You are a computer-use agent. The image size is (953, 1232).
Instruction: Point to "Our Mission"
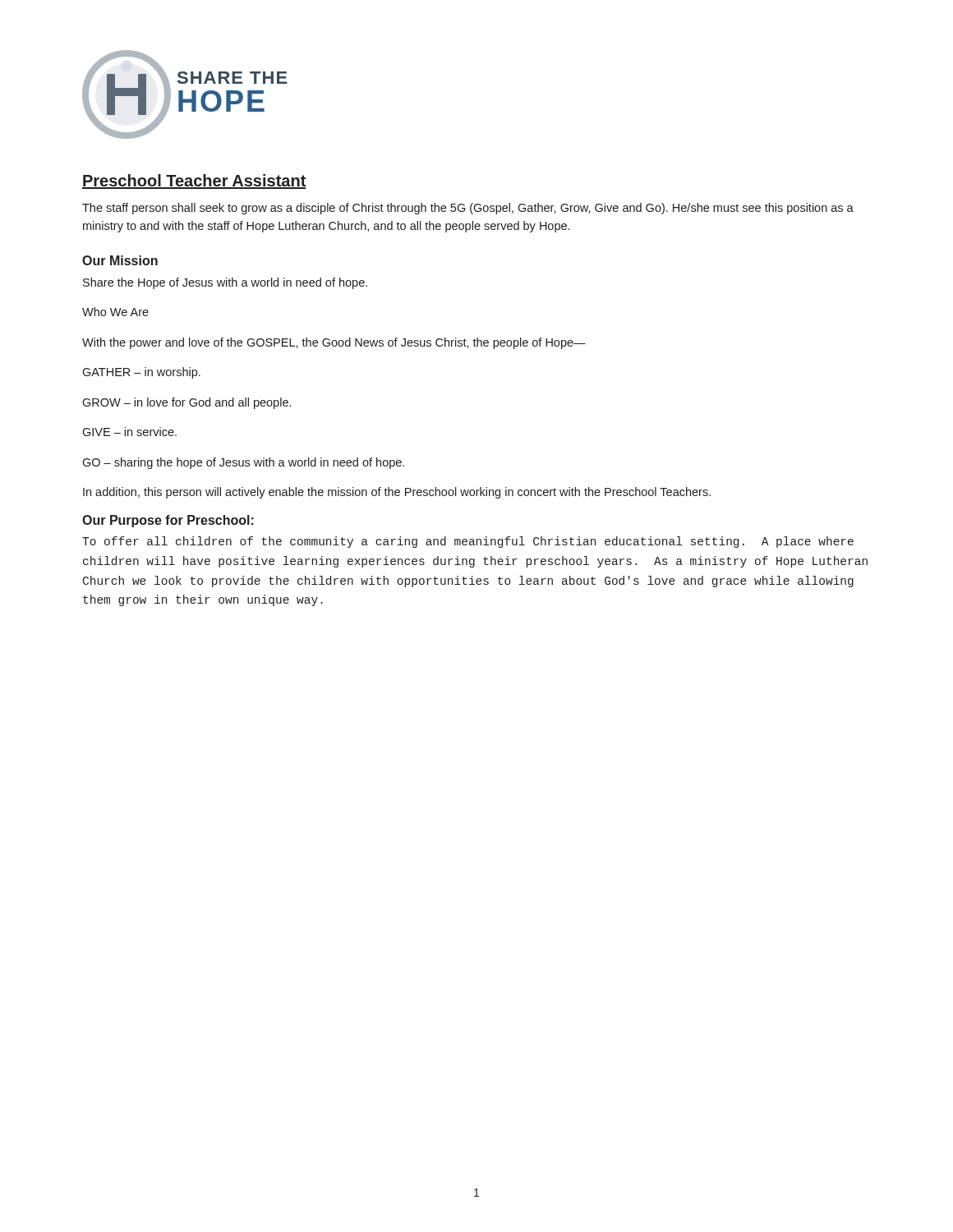tap(120, 261)
